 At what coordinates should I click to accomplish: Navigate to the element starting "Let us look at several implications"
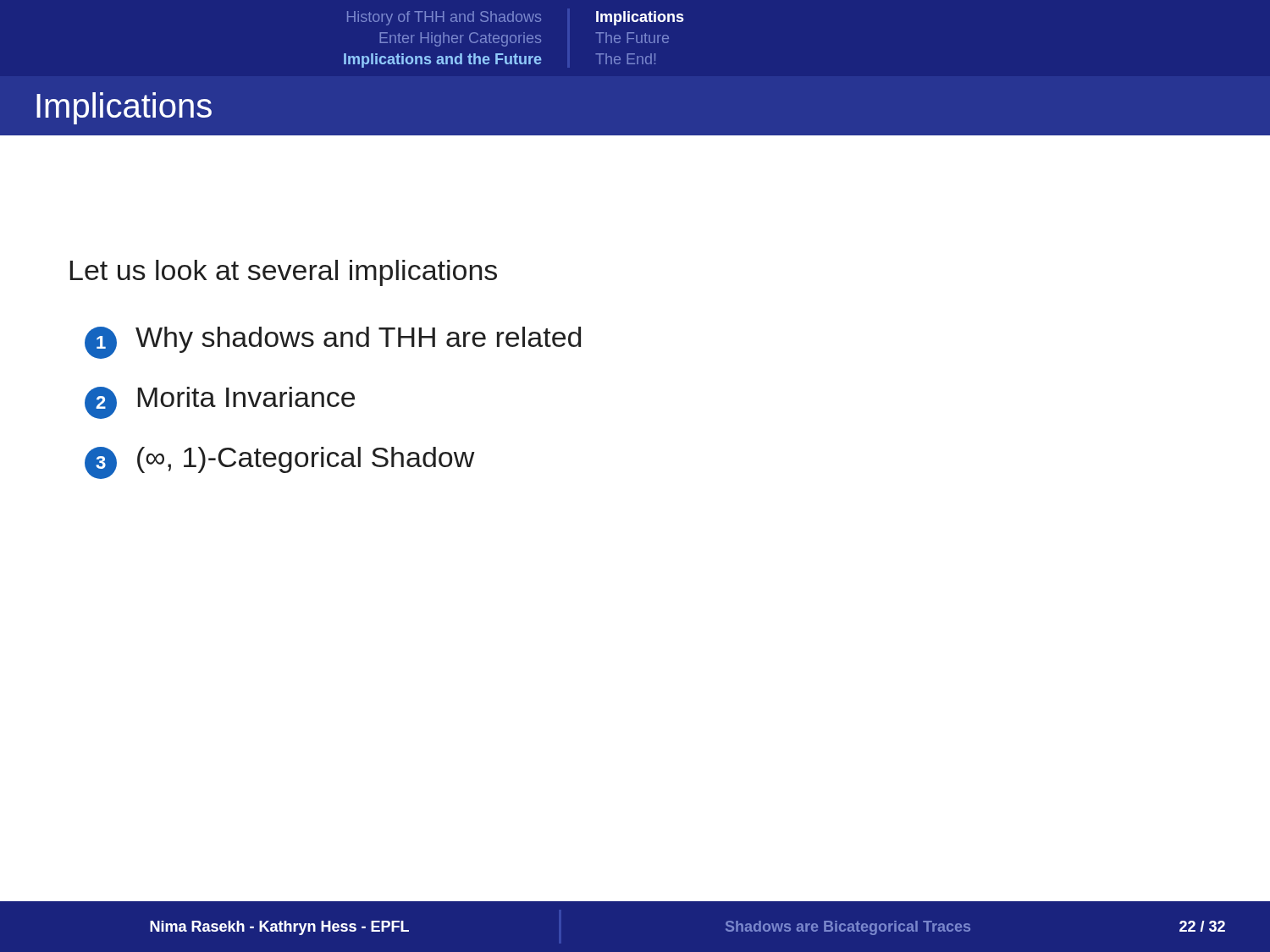(283, 270)
